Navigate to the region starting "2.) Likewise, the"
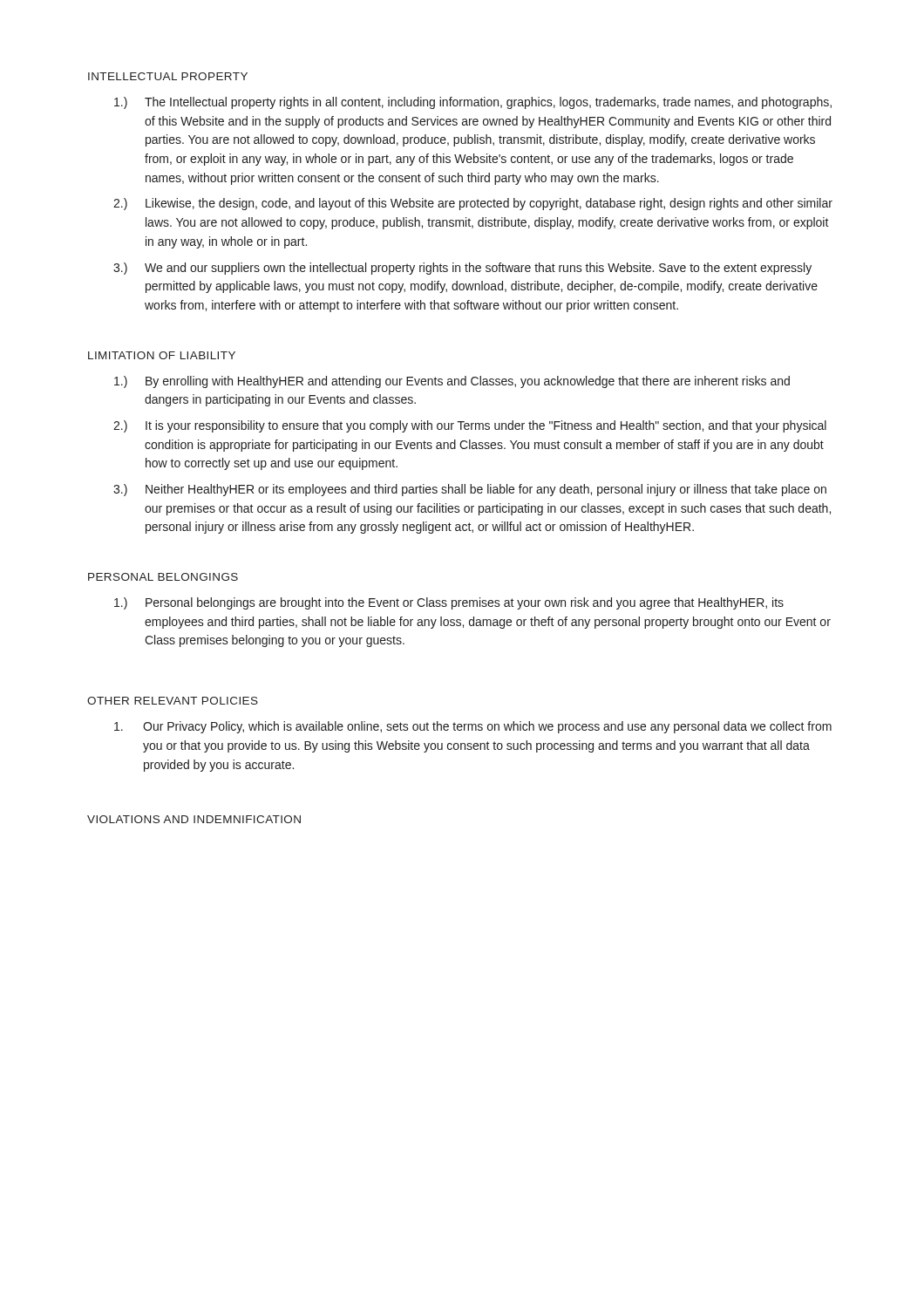Image resolution: width=924 pixels, height=1308 pixels. [475, 223]
